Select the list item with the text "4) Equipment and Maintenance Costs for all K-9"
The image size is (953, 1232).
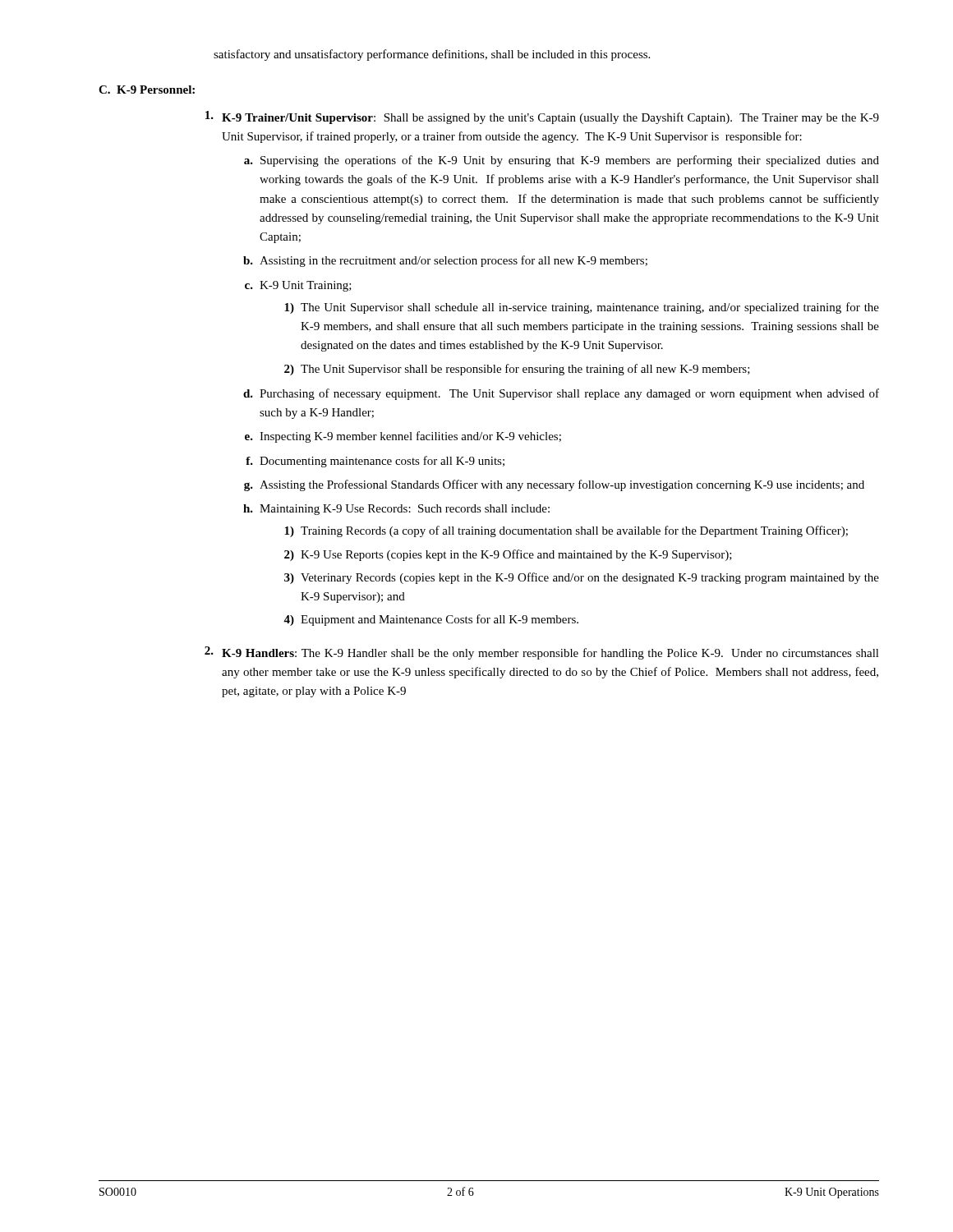pos(569,620)
